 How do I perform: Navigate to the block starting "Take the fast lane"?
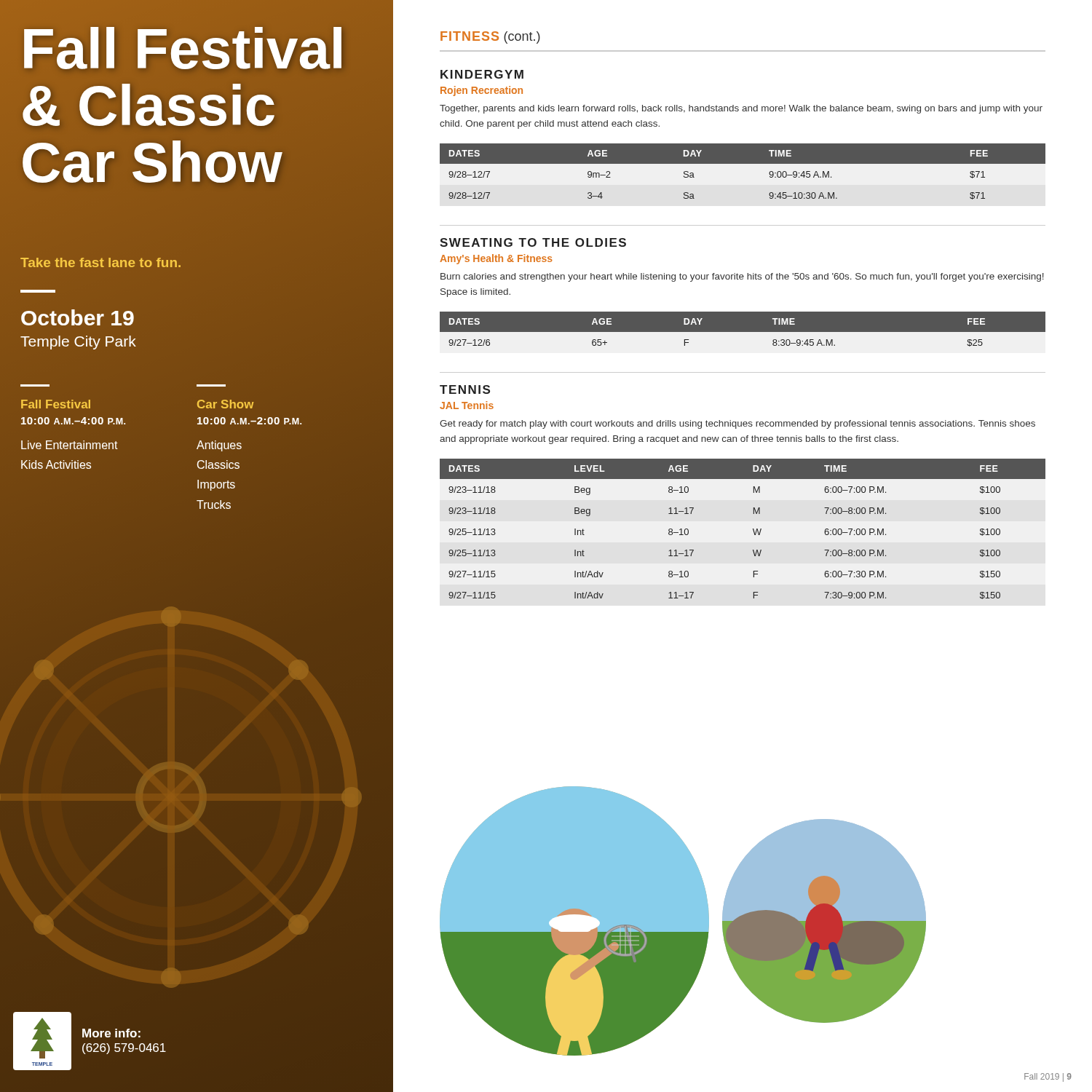point(101,262)
